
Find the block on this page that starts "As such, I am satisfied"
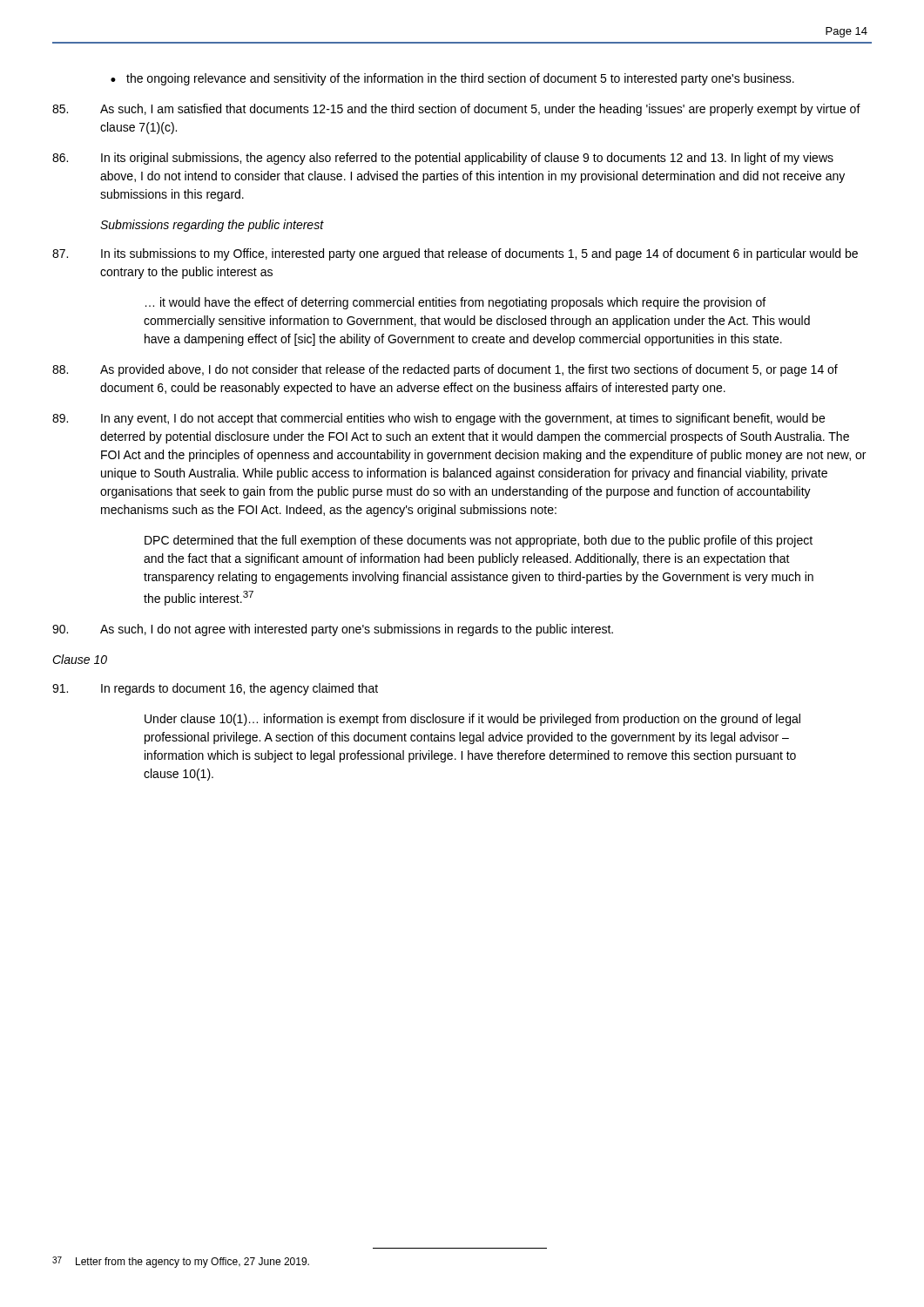click(460, 119)
